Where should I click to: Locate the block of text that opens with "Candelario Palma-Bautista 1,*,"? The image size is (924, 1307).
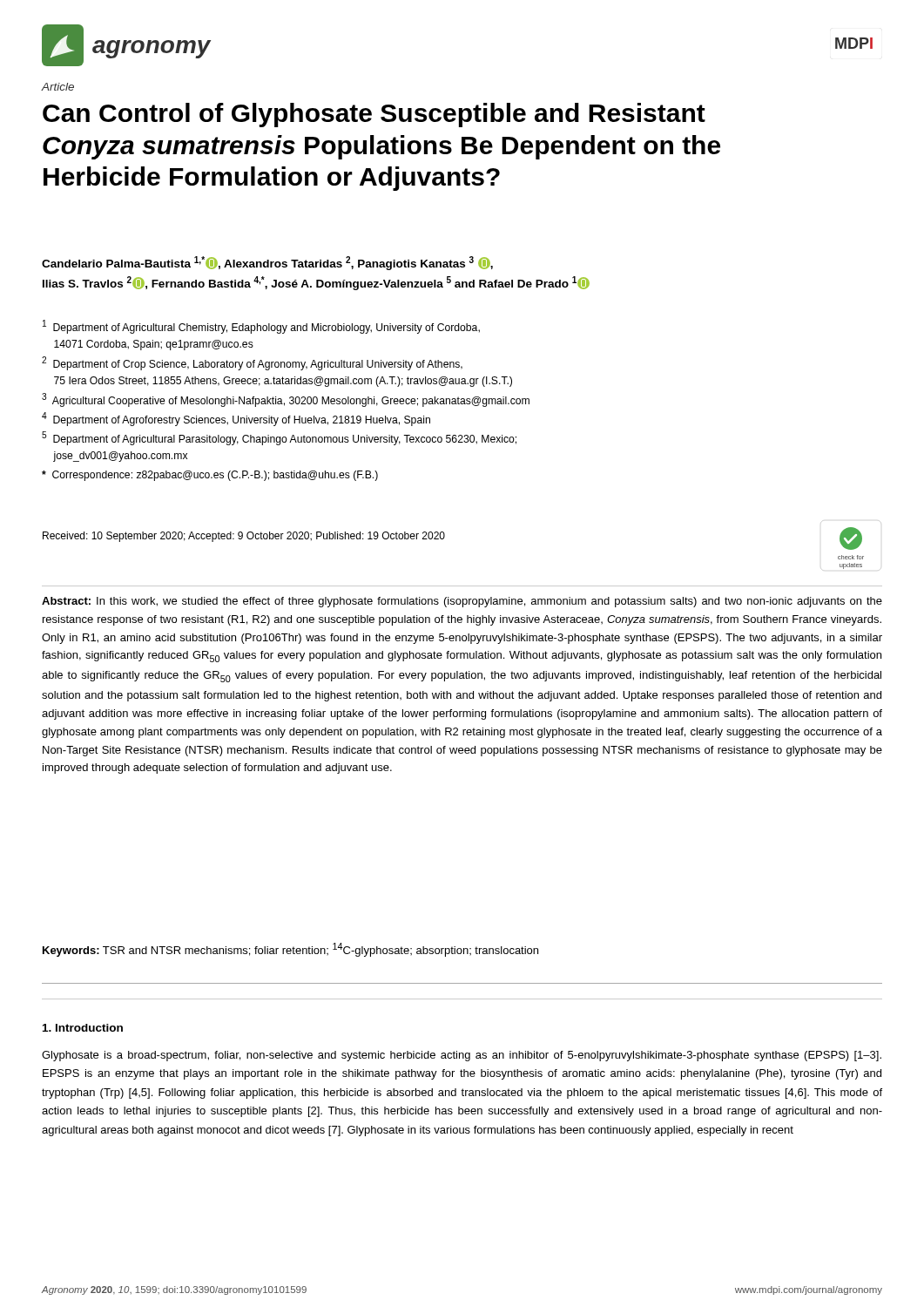[x=316, y=272]
